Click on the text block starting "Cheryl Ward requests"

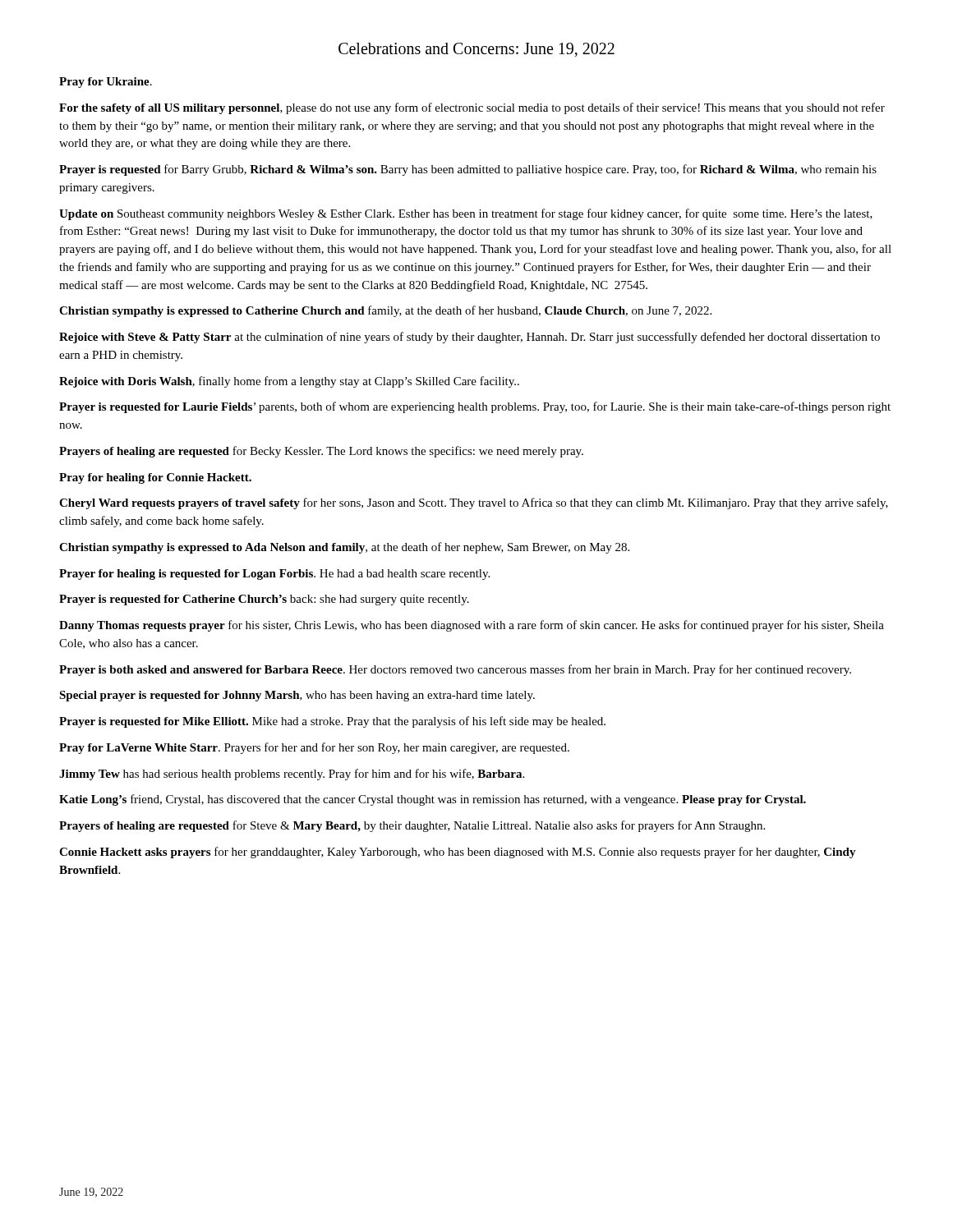click(474, 512)
